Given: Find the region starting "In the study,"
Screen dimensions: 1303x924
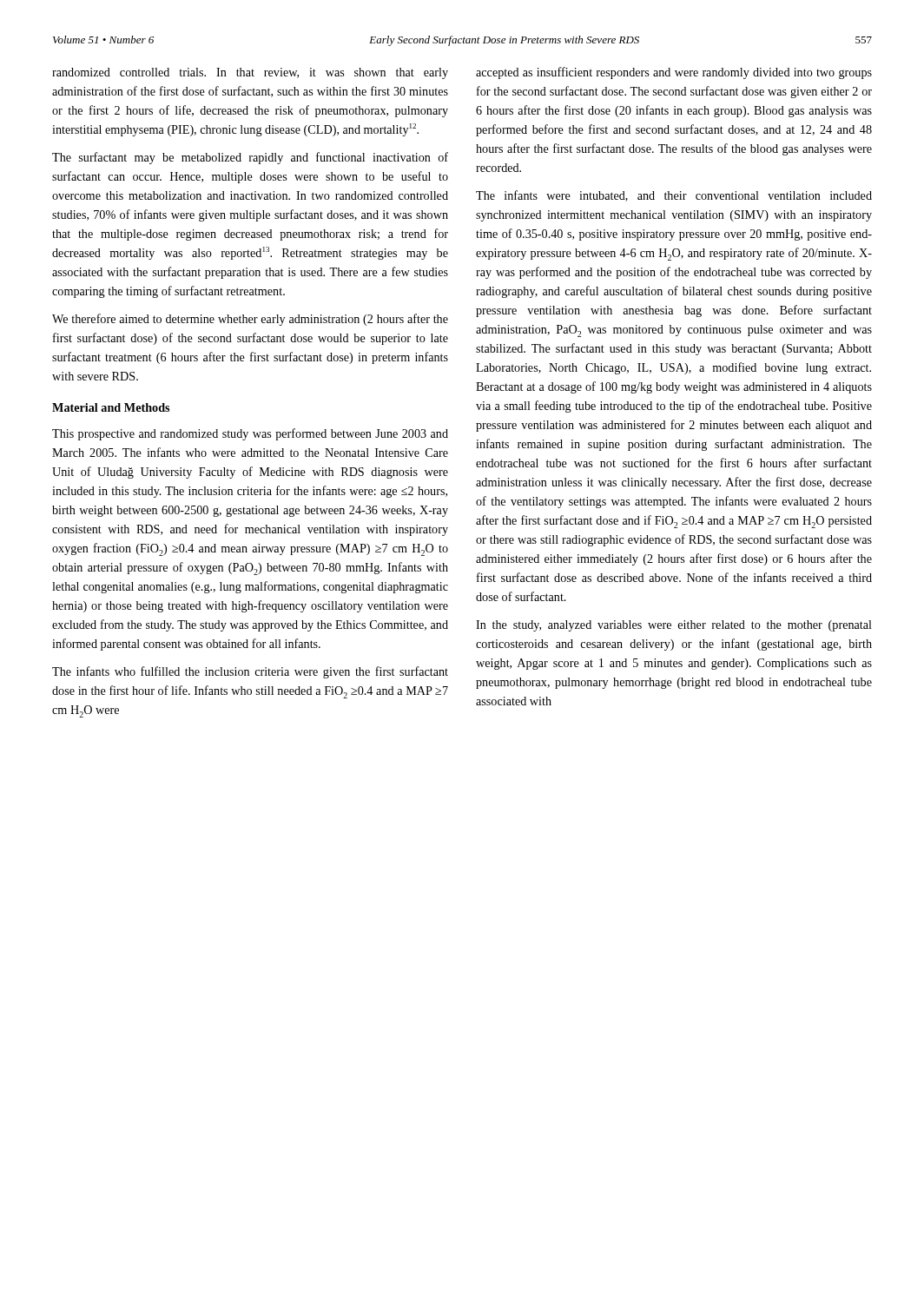Looking at the screenshot, I should click(x=674, y=663).
